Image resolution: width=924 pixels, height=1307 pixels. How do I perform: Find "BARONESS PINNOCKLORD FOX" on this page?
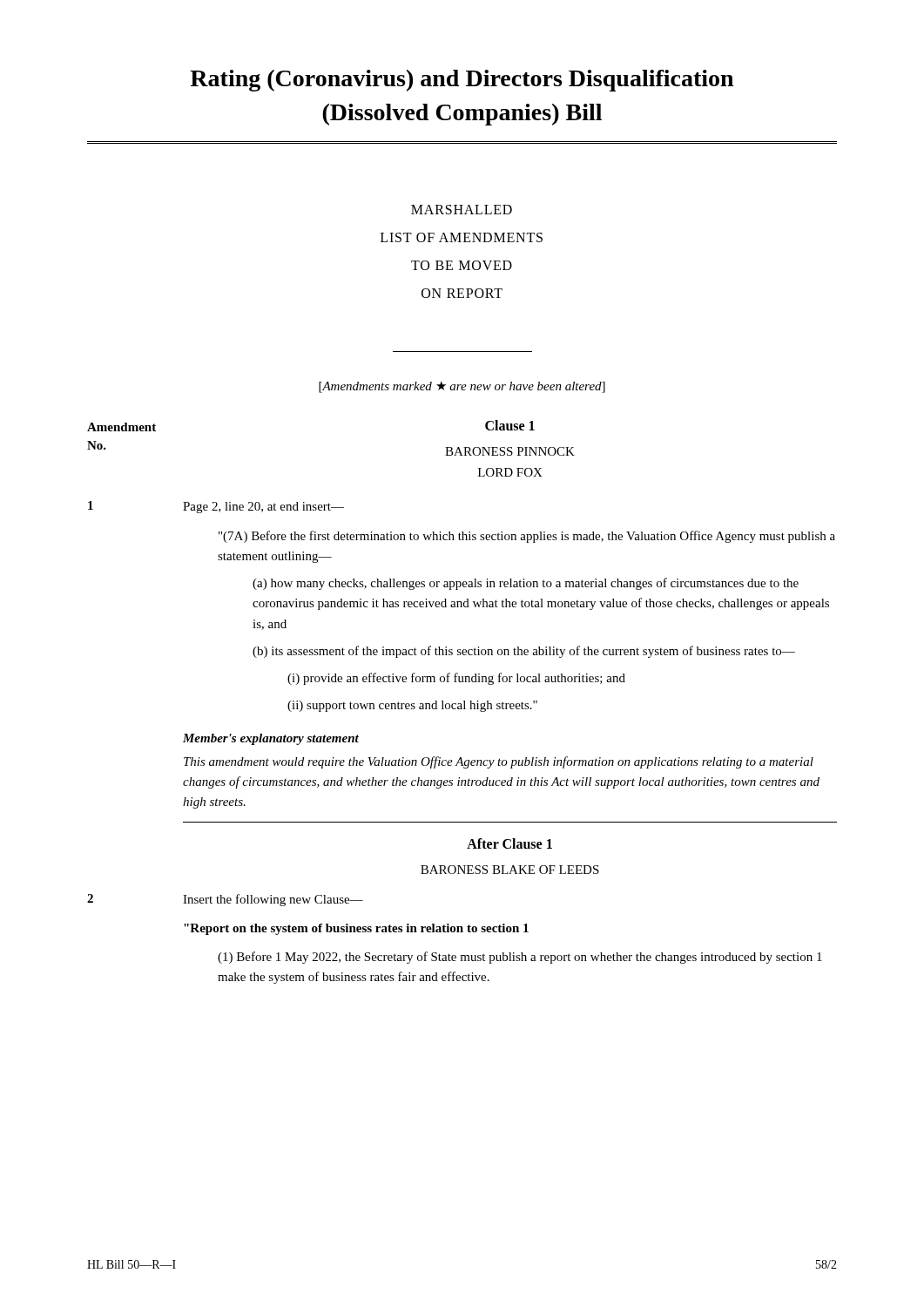click(x=510, y=462)
